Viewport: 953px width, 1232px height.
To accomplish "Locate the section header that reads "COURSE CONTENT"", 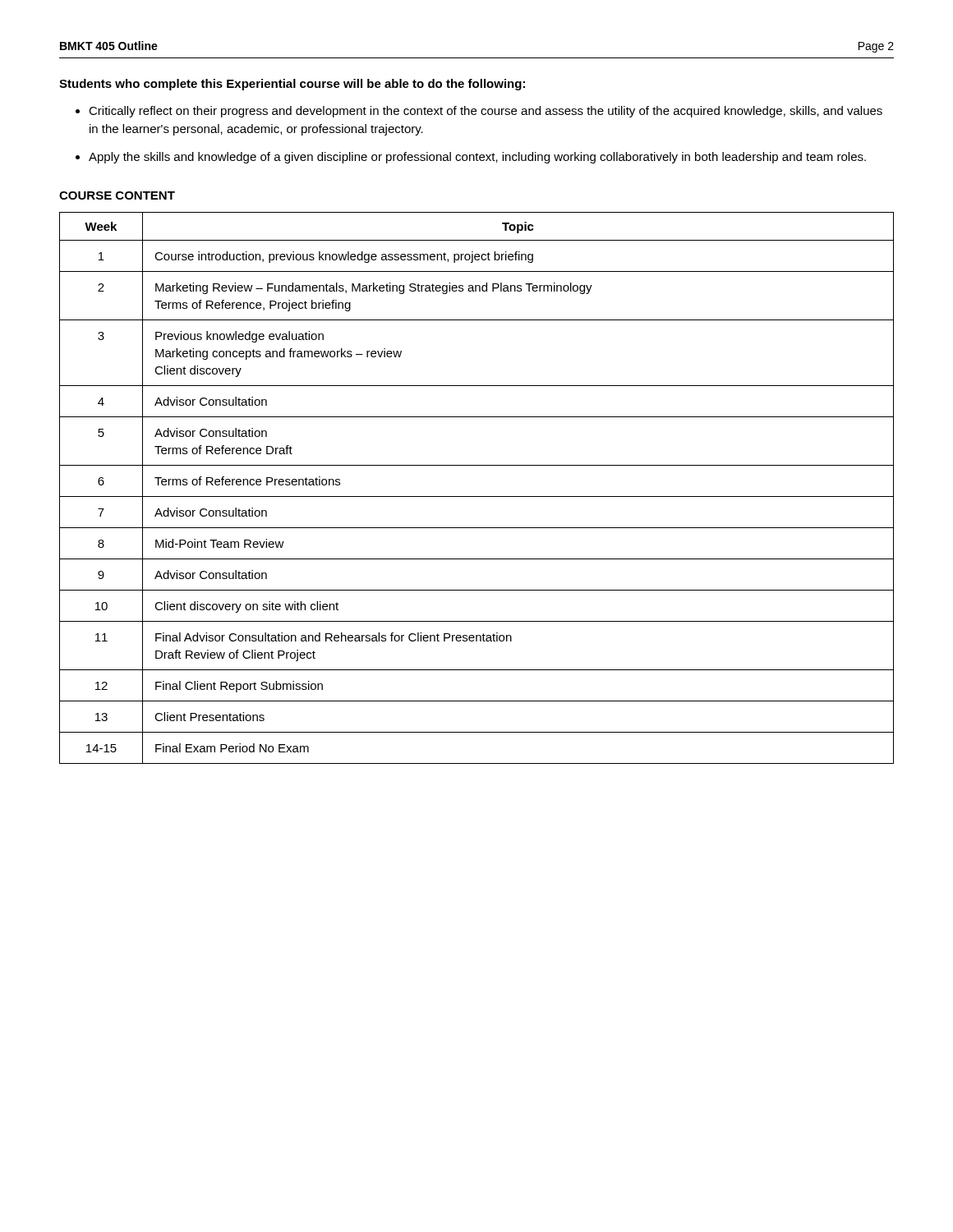I will [x=117, y=195].
